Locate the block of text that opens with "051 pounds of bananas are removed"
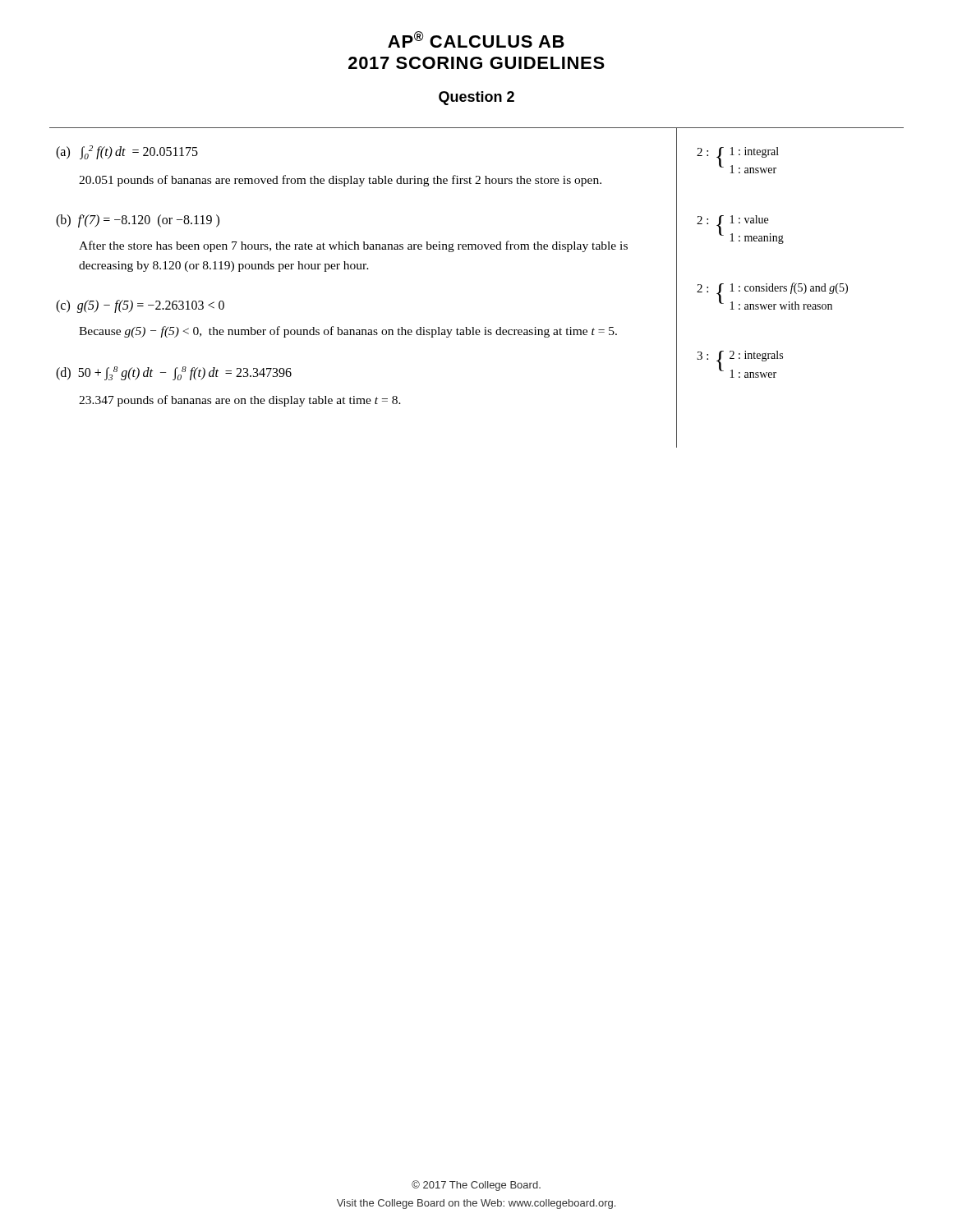This screenshot has width=953, height=1232. tap(341, 179)
